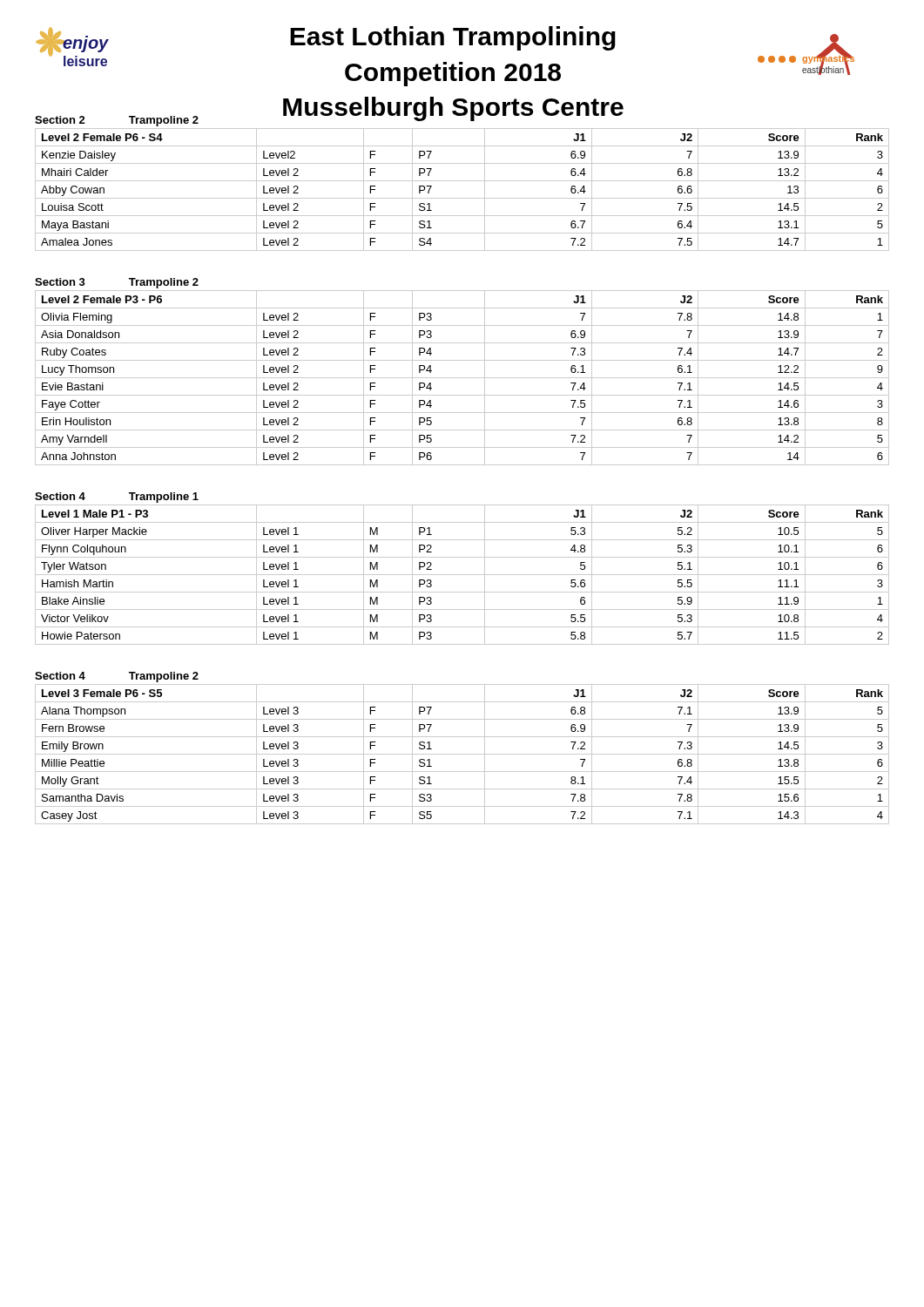Click on the table containing "Millie Peattie"

click(462, 747)
